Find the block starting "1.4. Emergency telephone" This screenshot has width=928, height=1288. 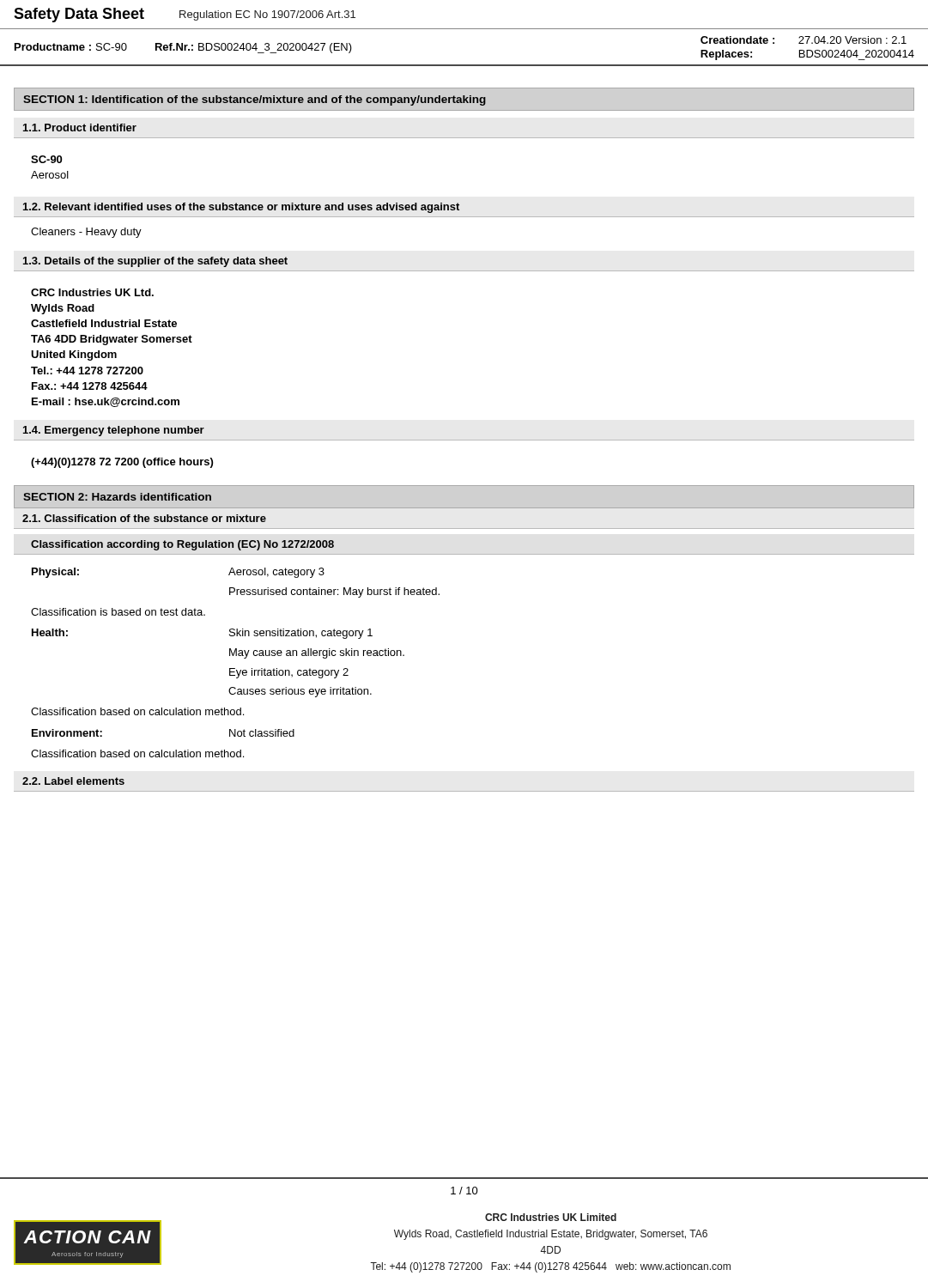coord(113,430)
